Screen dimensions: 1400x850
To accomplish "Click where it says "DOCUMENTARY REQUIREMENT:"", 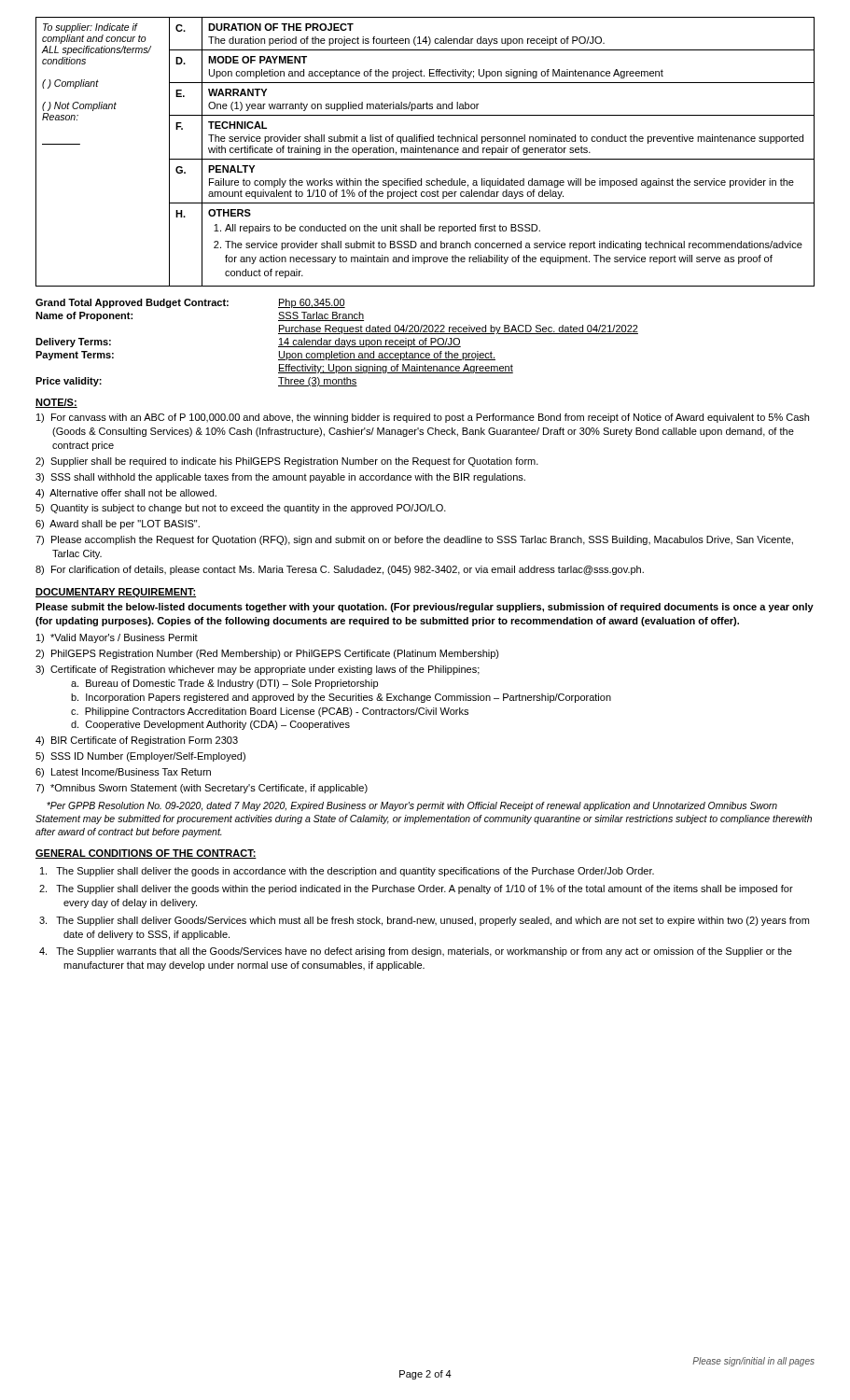I will [x=116, y=591].
